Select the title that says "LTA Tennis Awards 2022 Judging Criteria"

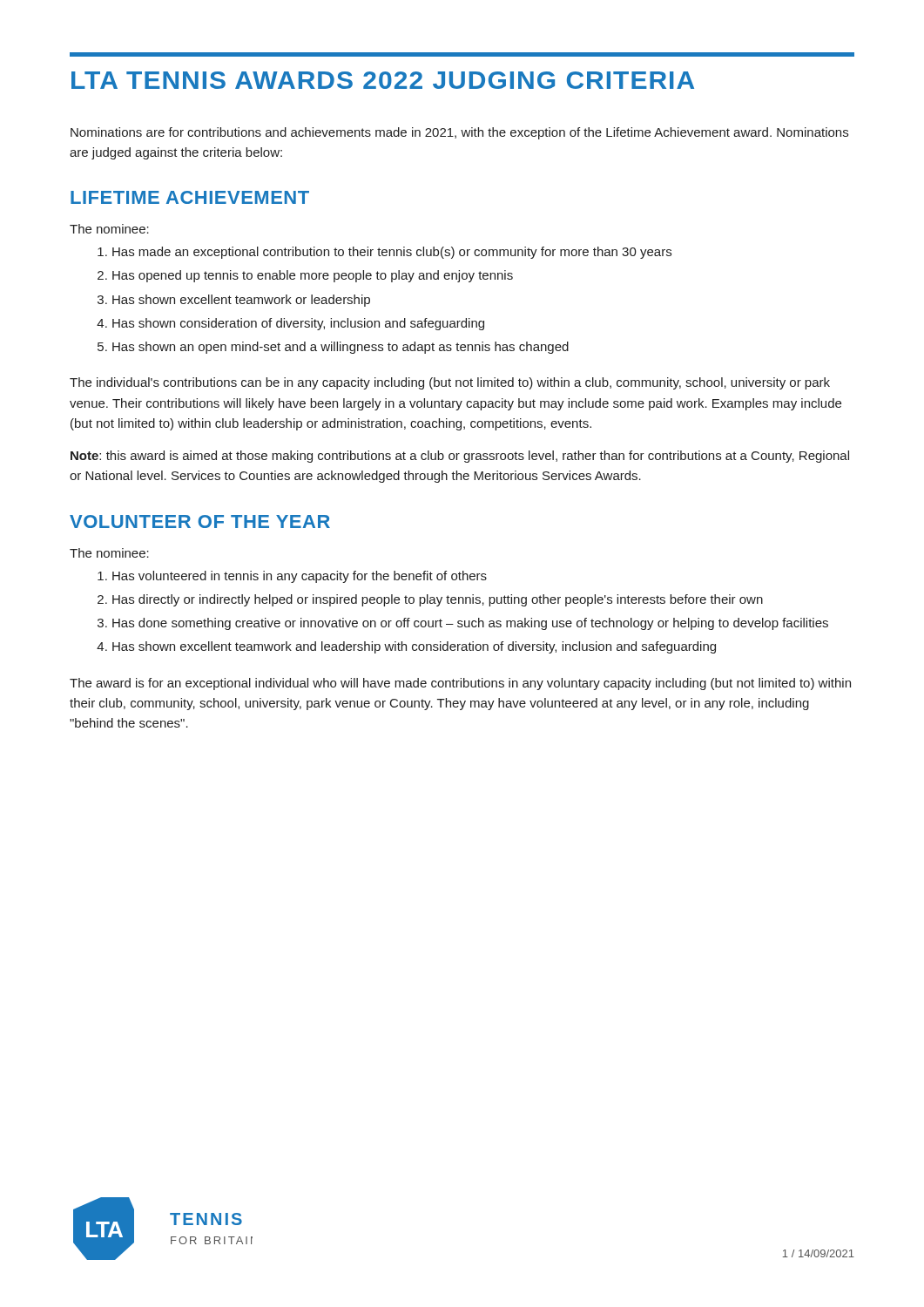point(462,80)
